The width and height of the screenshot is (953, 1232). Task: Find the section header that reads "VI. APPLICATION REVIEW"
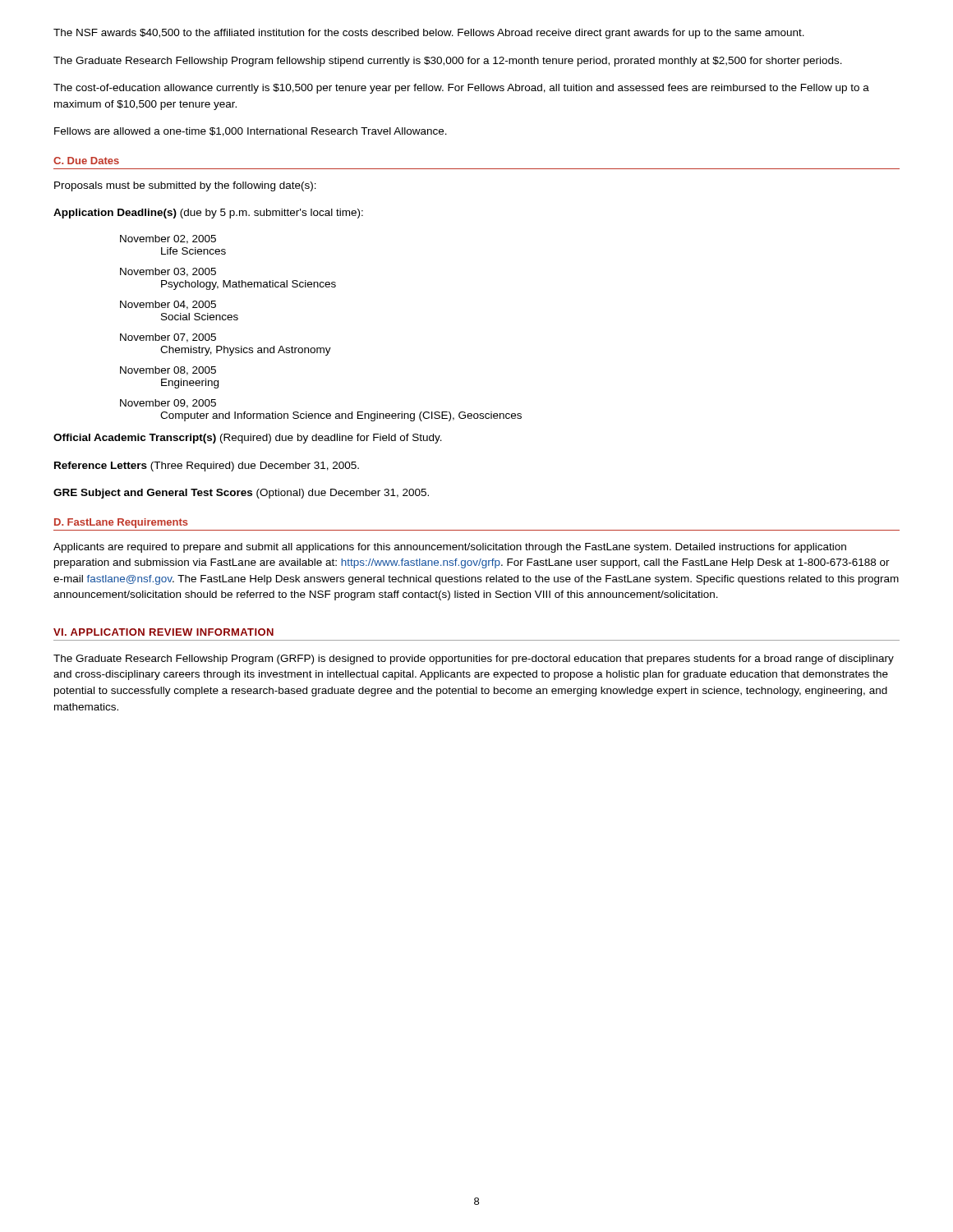click(476, 633)
